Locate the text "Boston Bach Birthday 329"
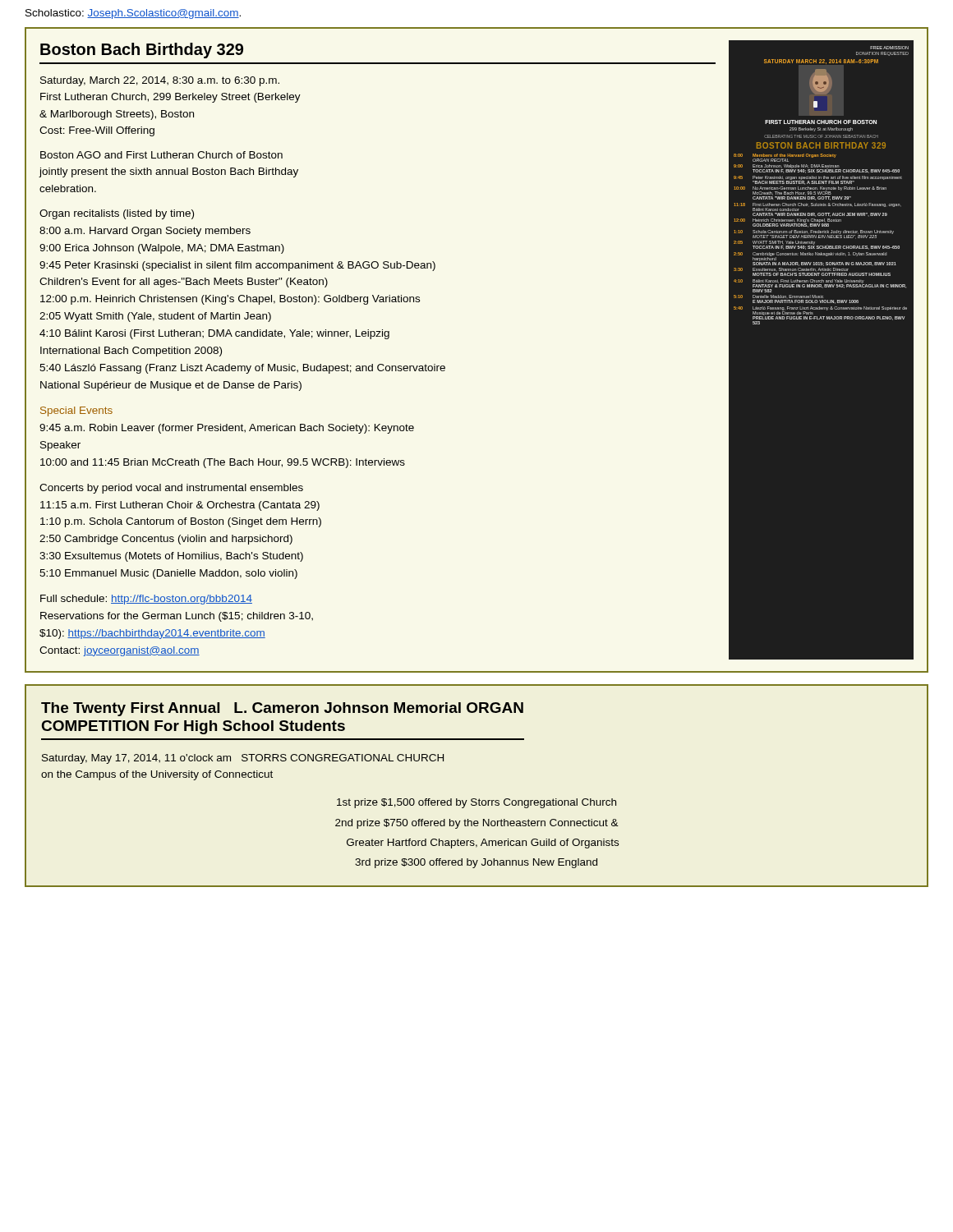The width and height of the screenshot is (953, 1232). pos(142,49)
